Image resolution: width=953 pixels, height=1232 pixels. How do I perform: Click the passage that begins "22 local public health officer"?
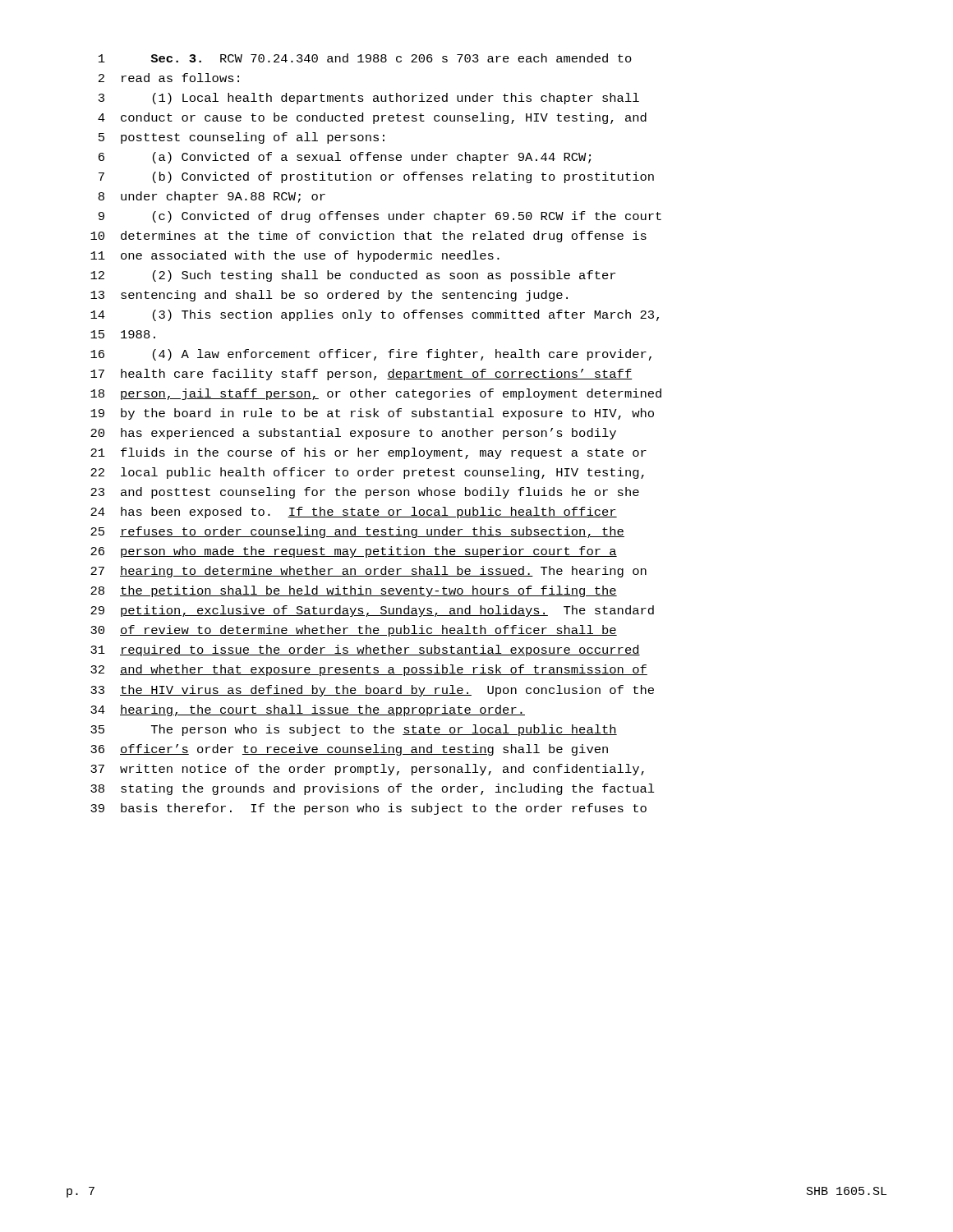476,473
